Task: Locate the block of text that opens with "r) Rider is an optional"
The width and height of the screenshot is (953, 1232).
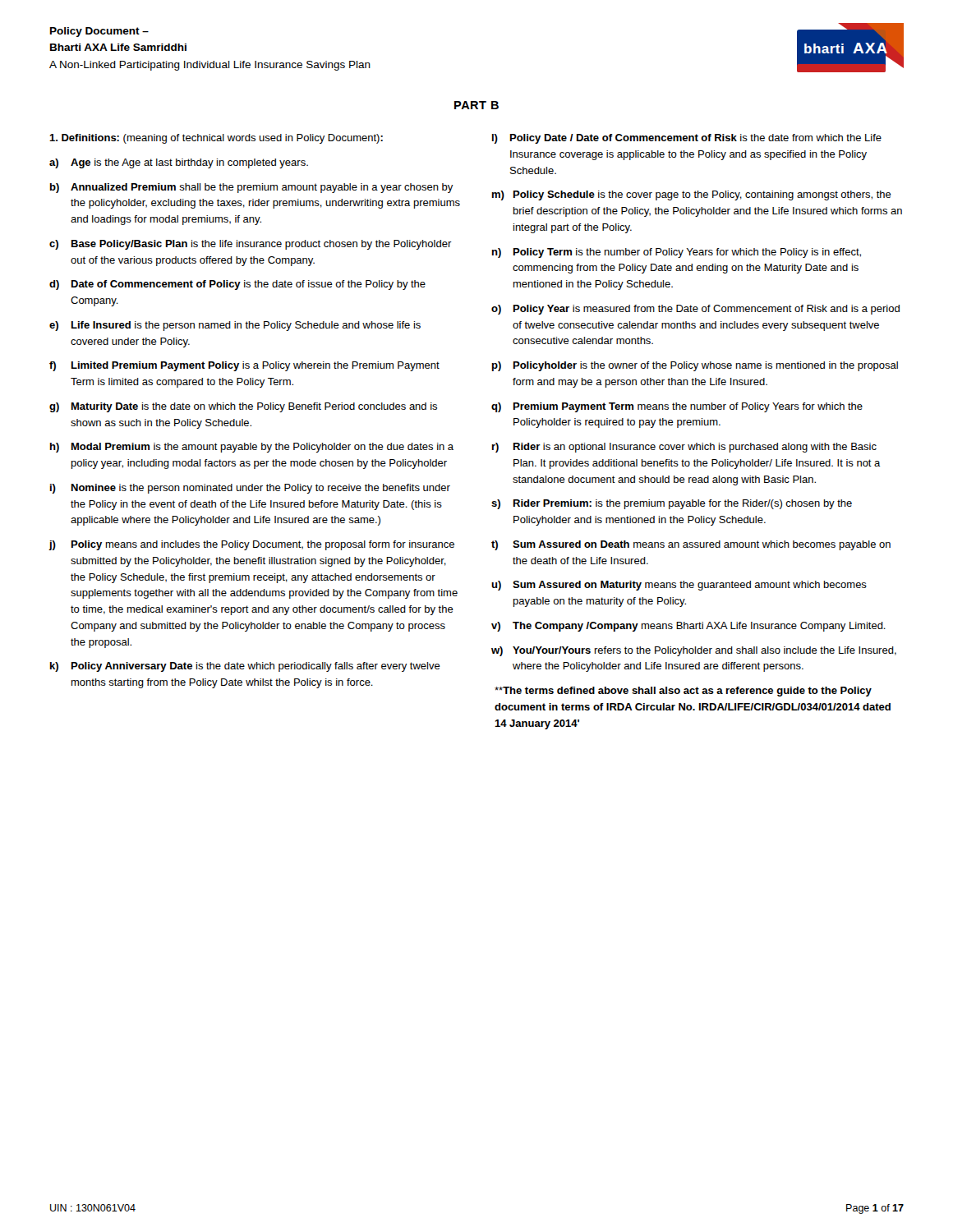Action: [x=698, y=463]
